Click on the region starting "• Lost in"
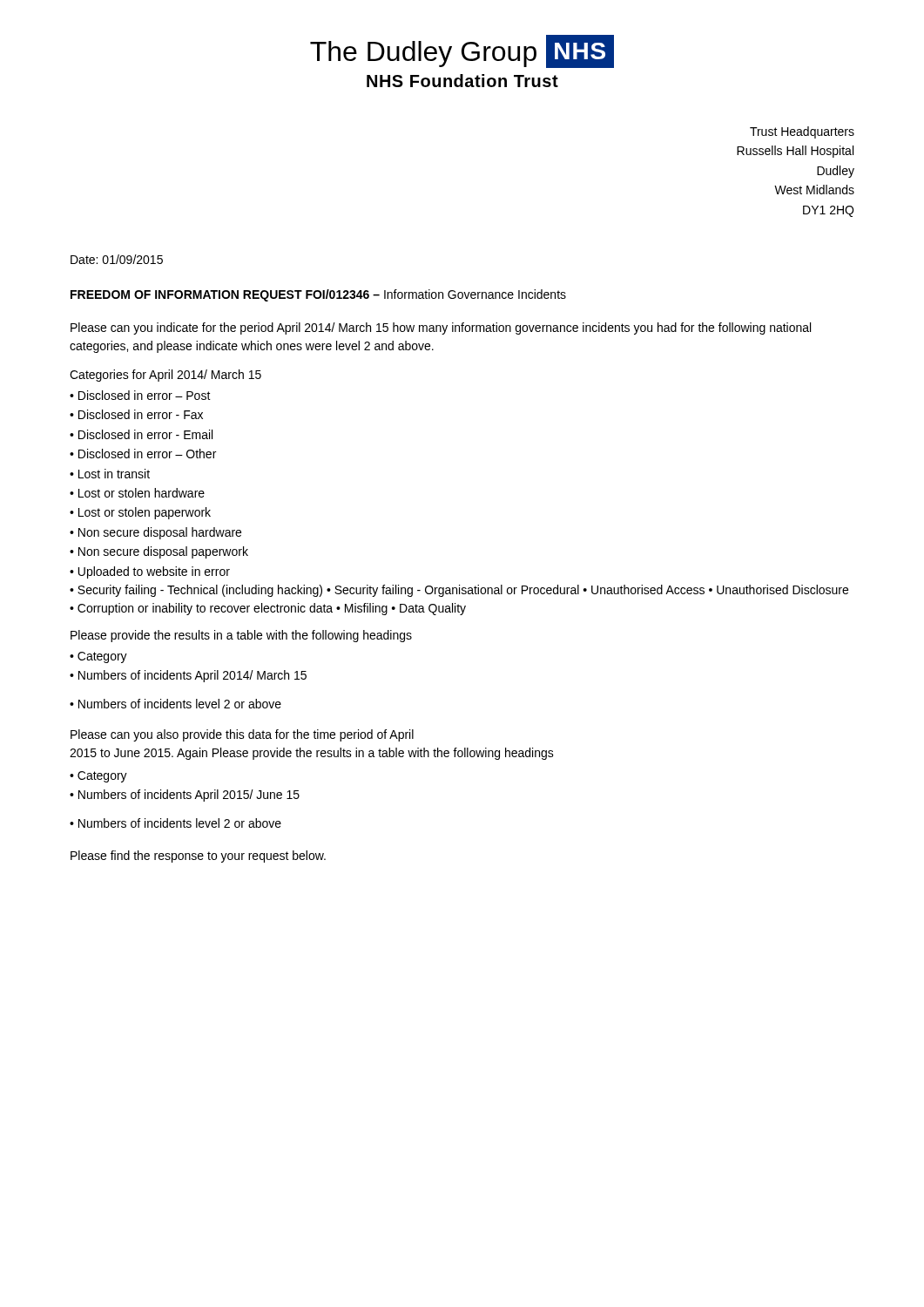Screen dimensions: 1307x924 (110, 474)
